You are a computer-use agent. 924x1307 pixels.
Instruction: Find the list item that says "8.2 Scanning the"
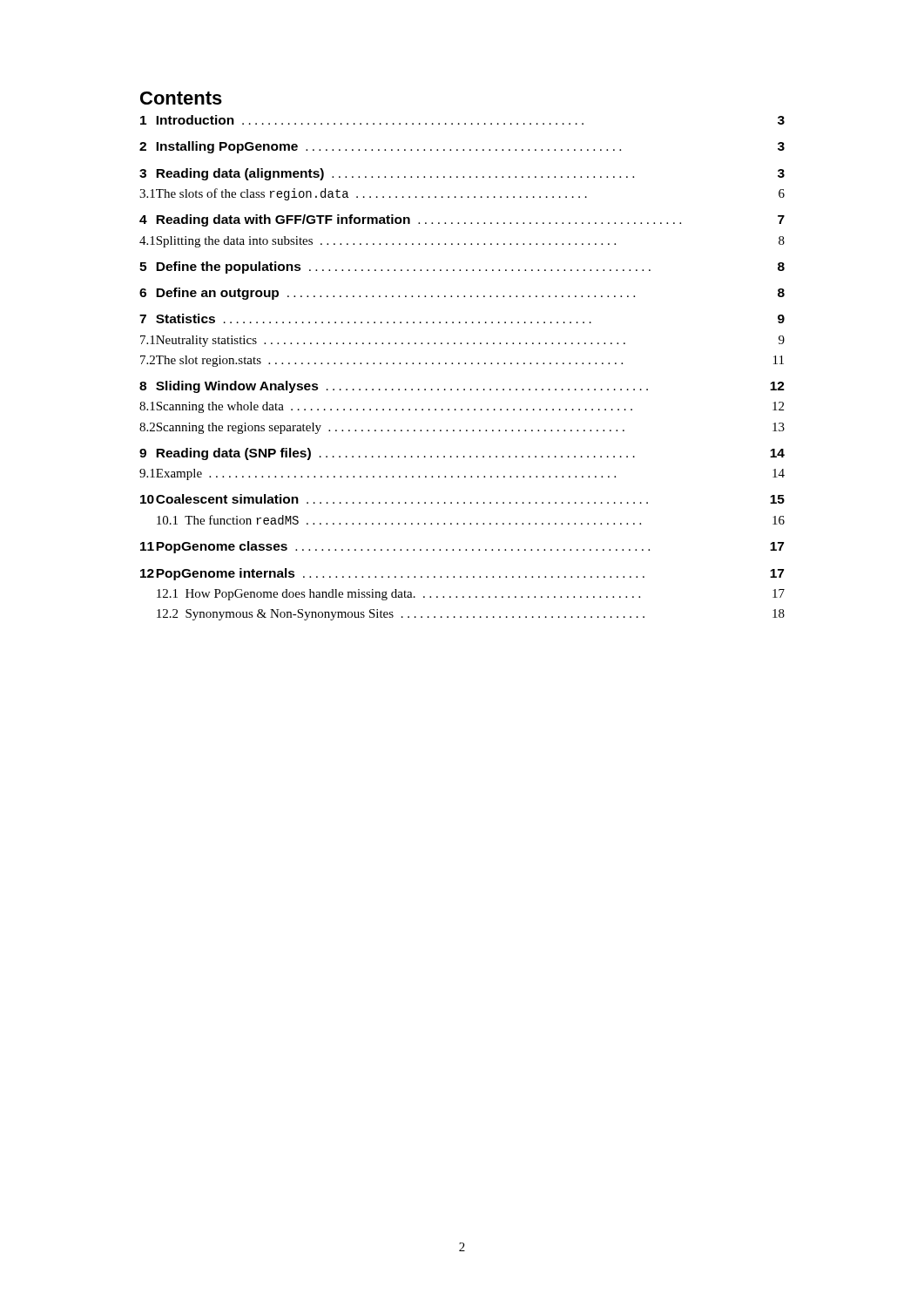click(462, 427)
